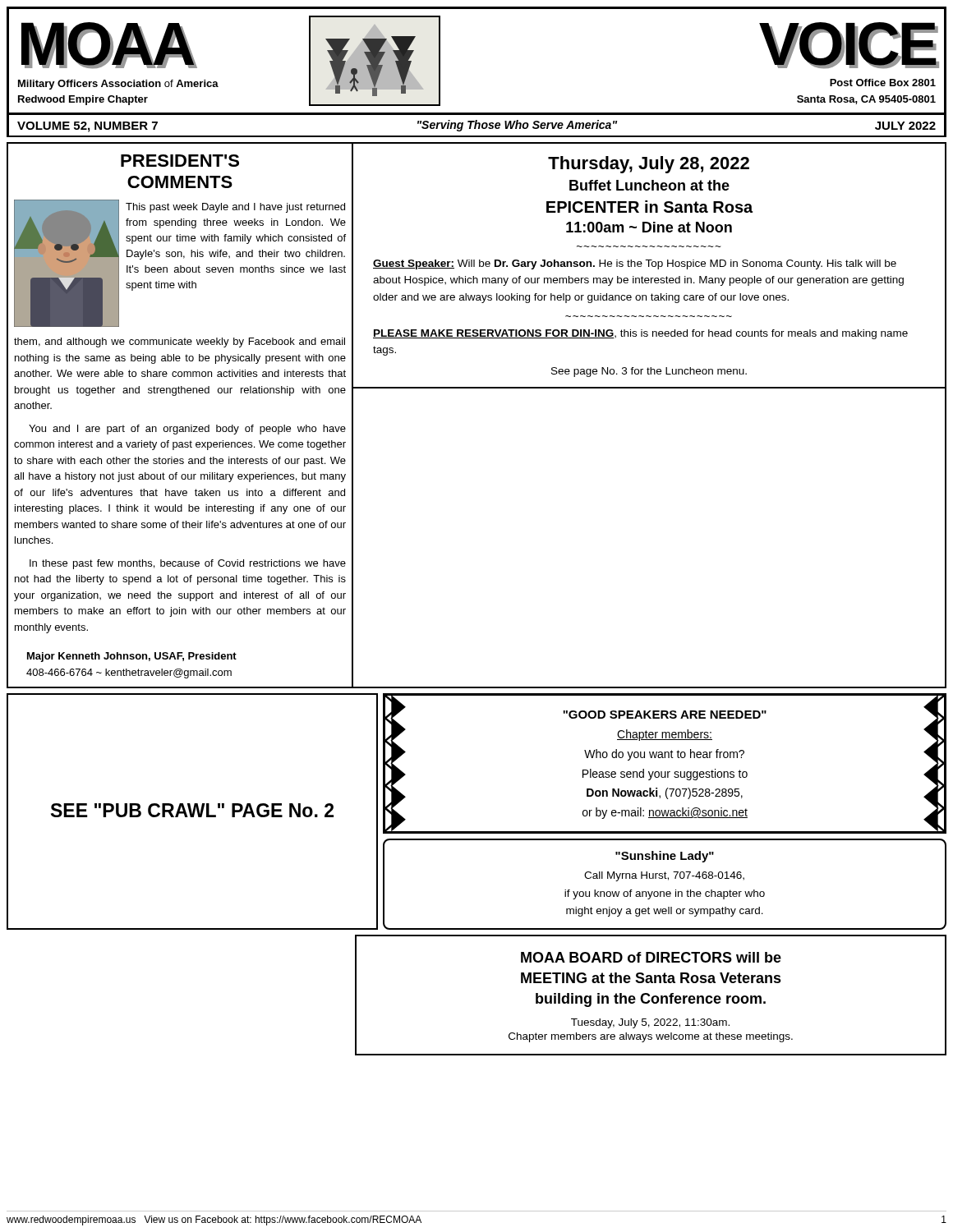The height and width of the screenshot is (1232, 953).
Task: Locate the passage starting "Thursday, July 28,"
Action: point(649,266)
